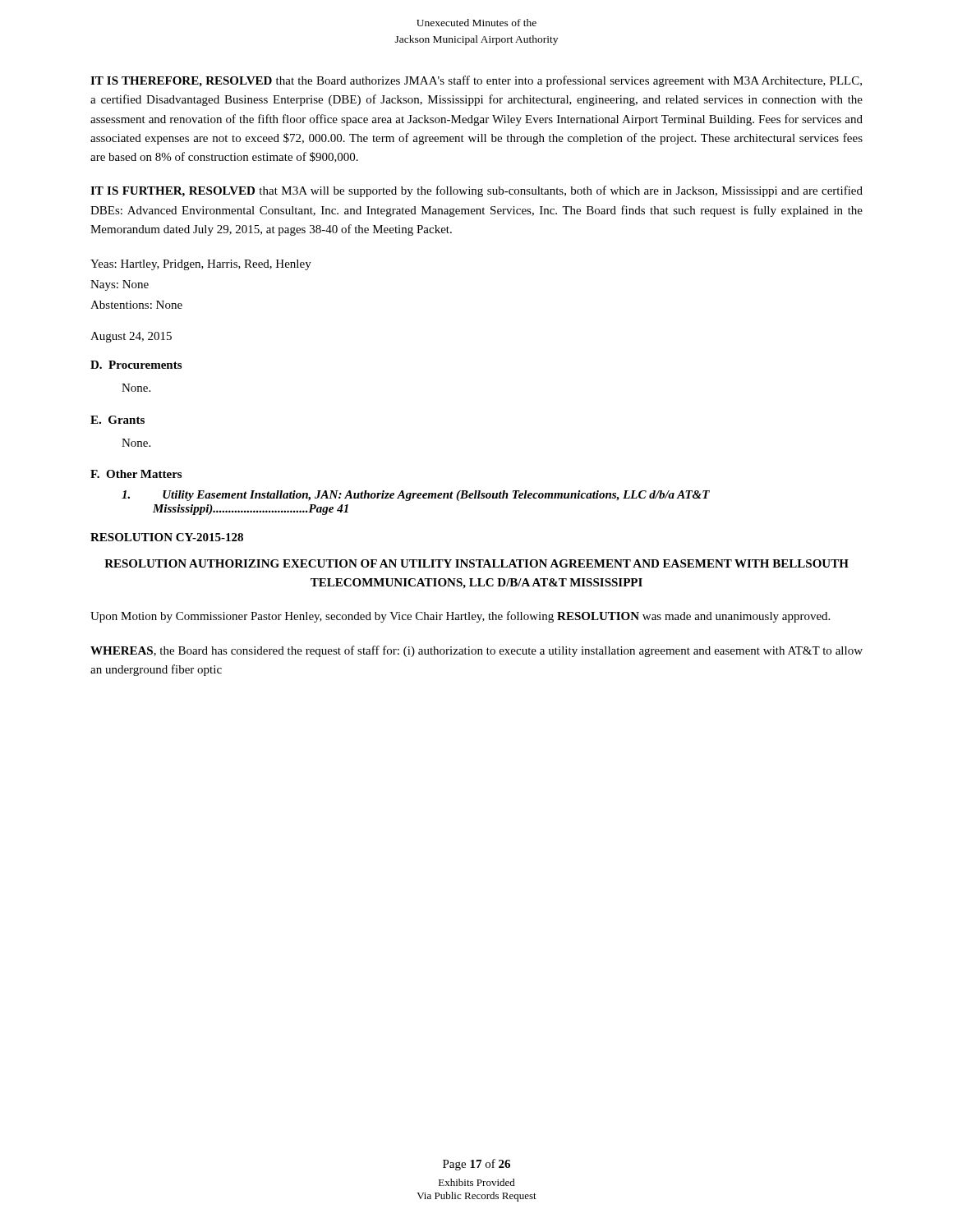Where does it say "August 24, 2015"?

pos(131,336)
